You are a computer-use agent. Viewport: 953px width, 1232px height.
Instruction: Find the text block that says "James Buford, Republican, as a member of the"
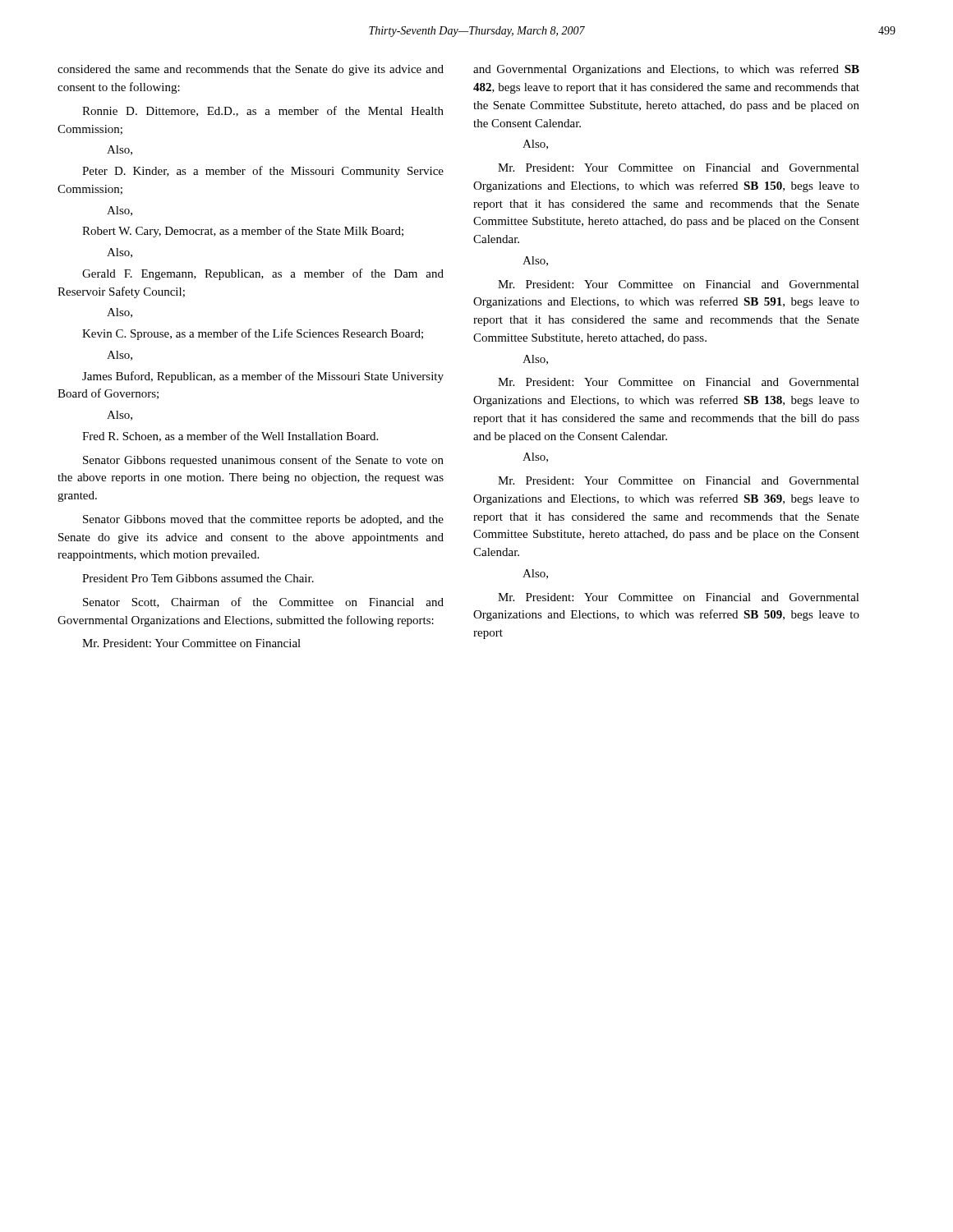251,385
